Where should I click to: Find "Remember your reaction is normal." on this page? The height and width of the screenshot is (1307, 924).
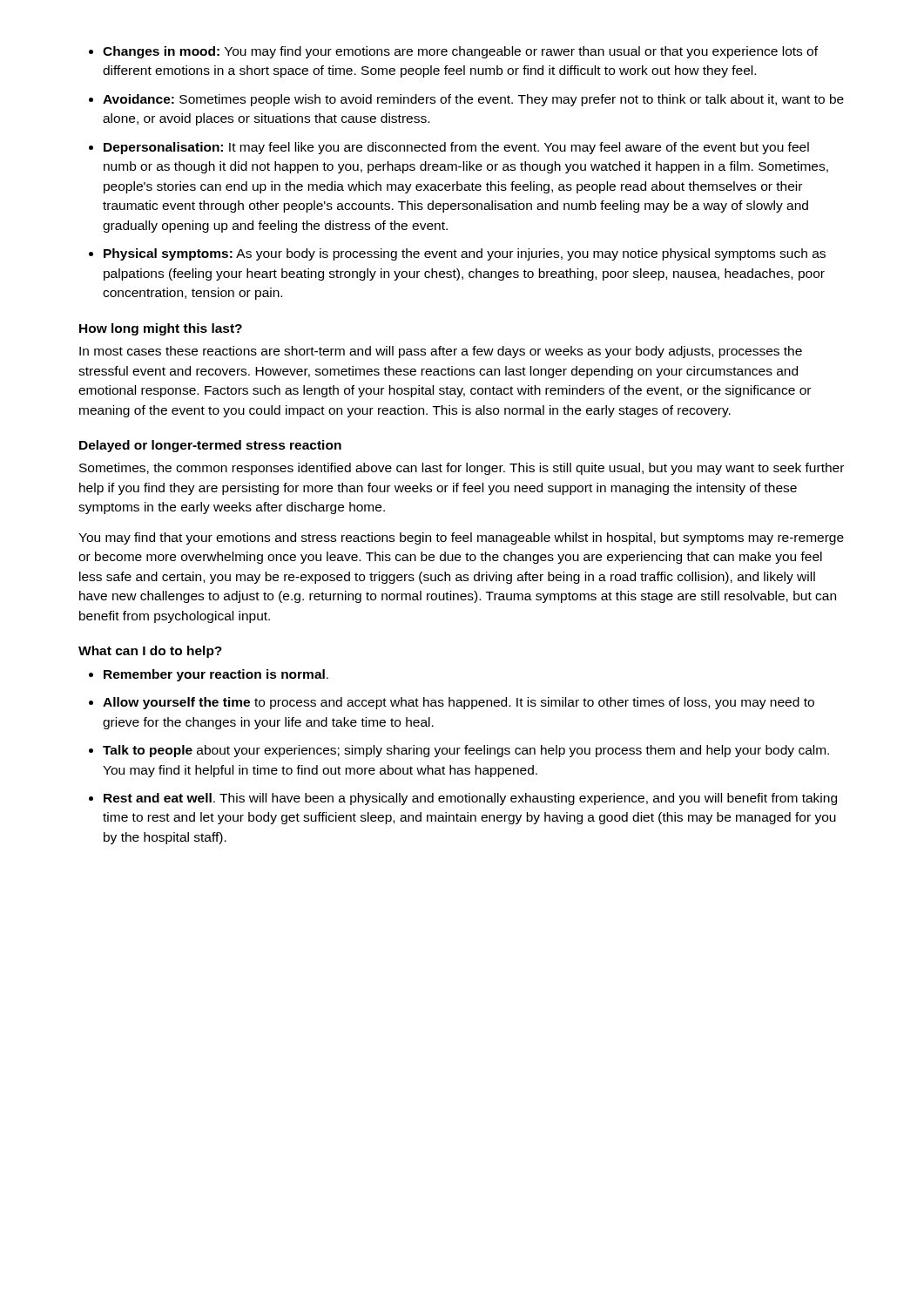point(216,674)
